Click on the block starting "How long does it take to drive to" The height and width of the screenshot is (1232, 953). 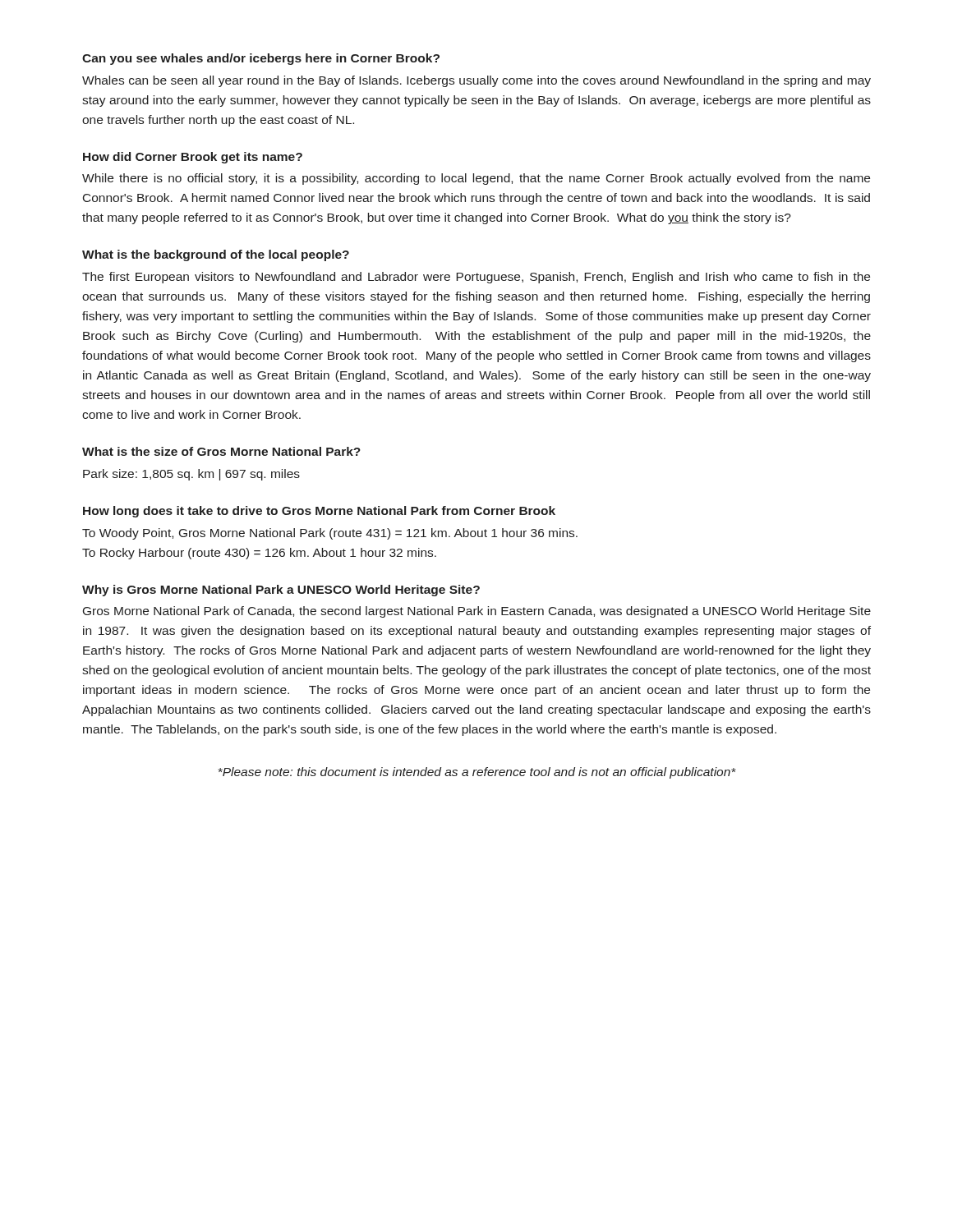point(319,510)
